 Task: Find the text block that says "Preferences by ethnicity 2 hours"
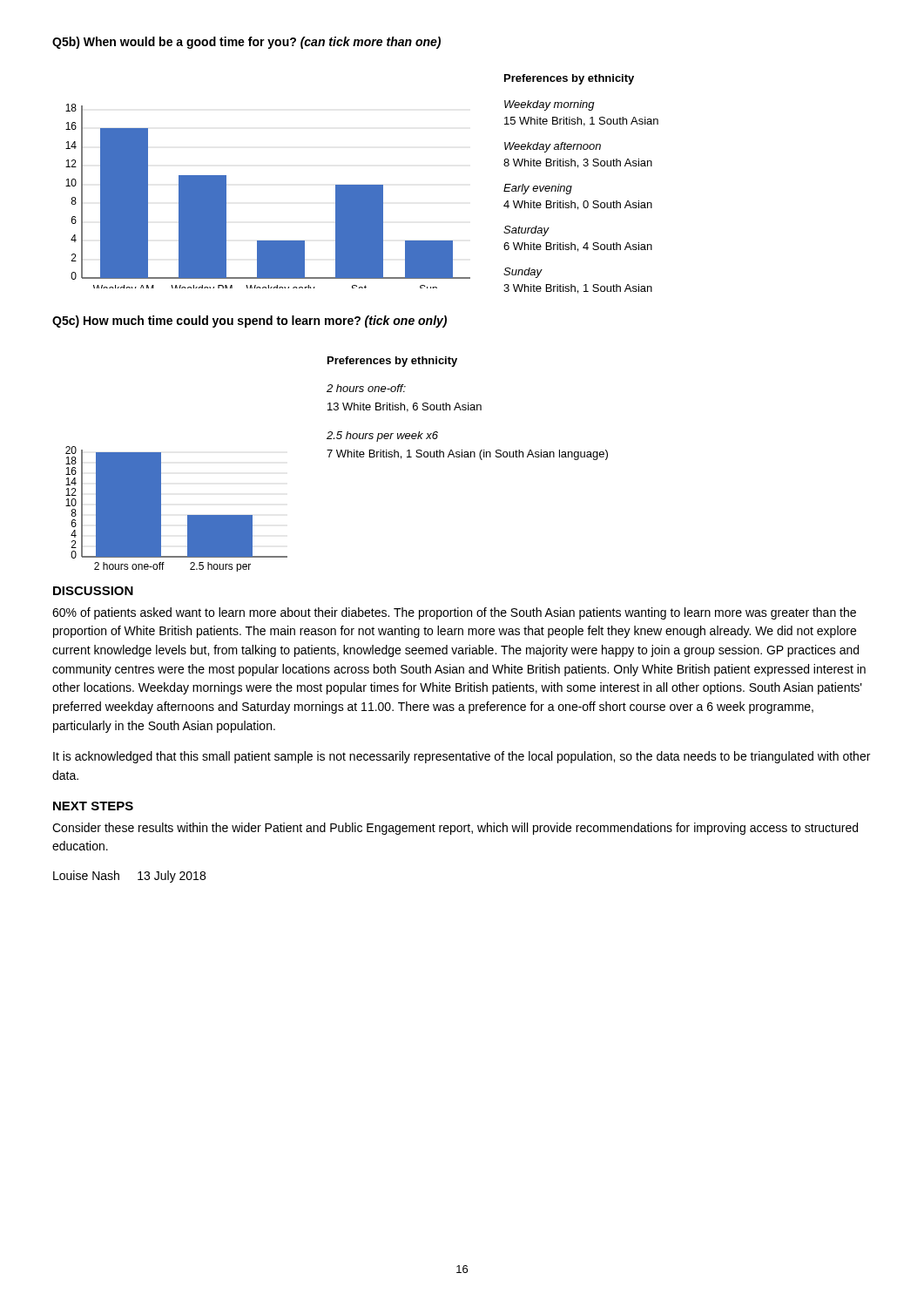pyautogui.click(x=468, y=407)
